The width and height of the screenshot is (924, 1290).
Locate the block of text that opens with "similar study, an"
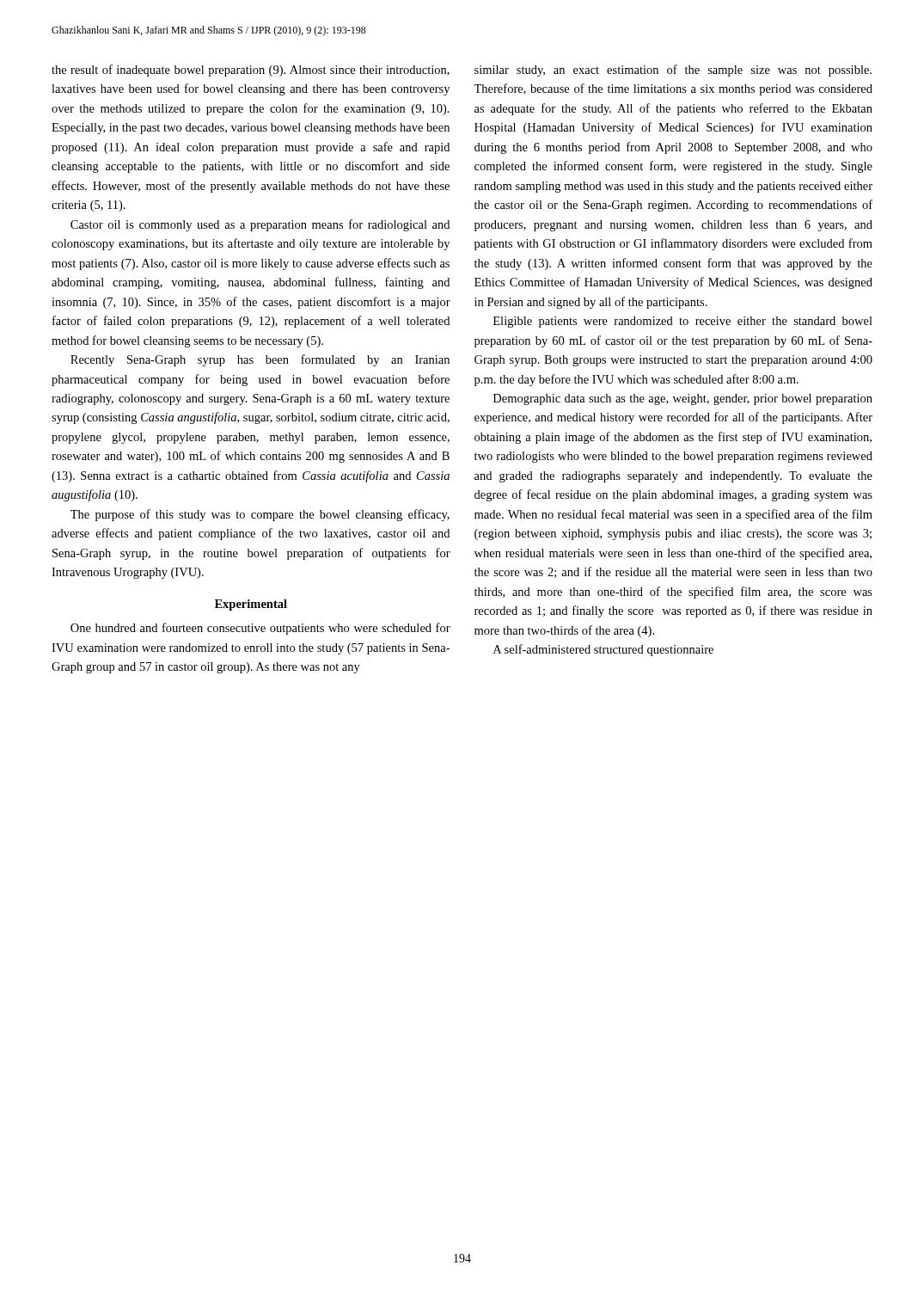[x=673, y=186]
